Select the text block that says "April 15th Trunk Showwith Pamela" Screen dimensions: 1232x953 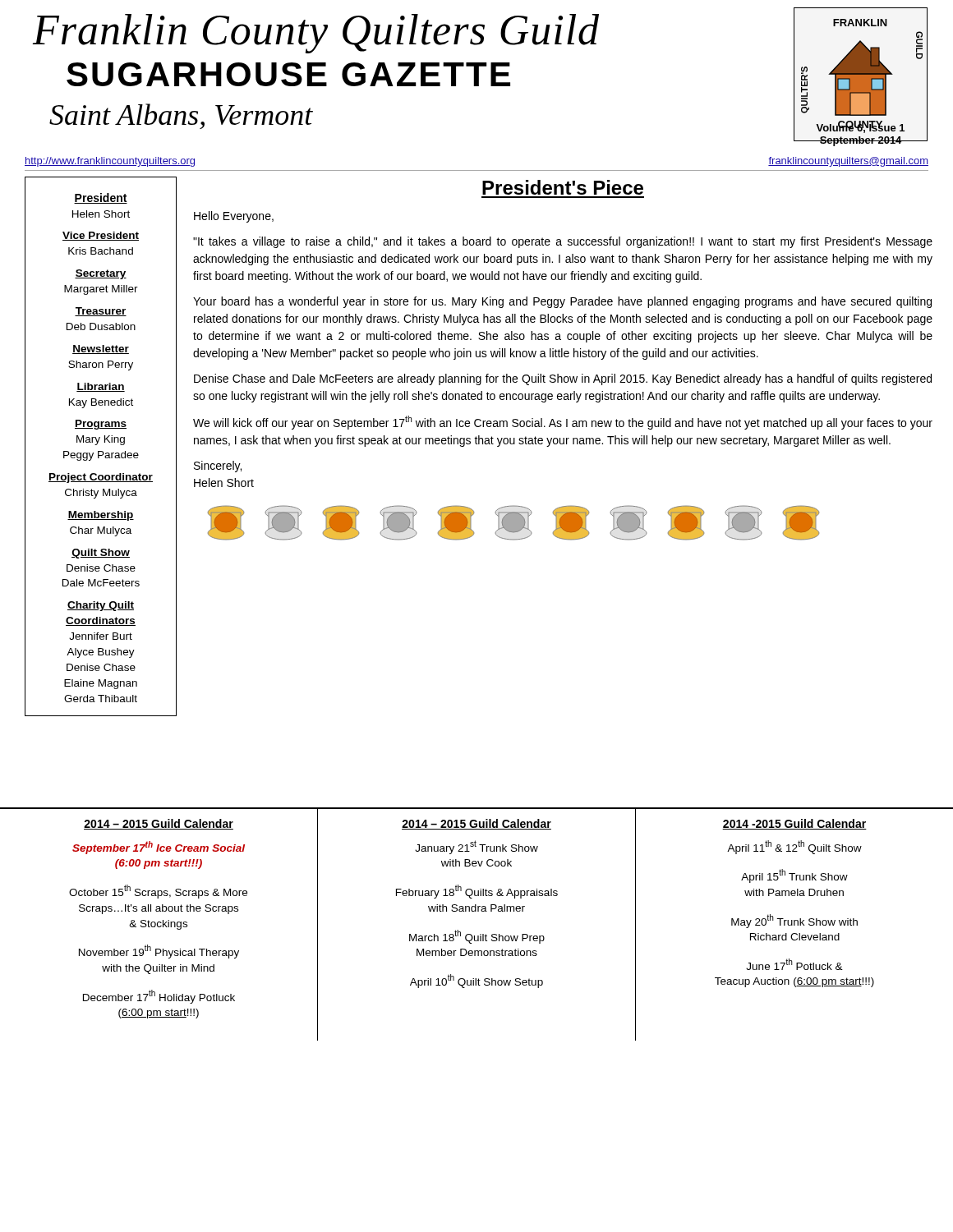(794, 883)
